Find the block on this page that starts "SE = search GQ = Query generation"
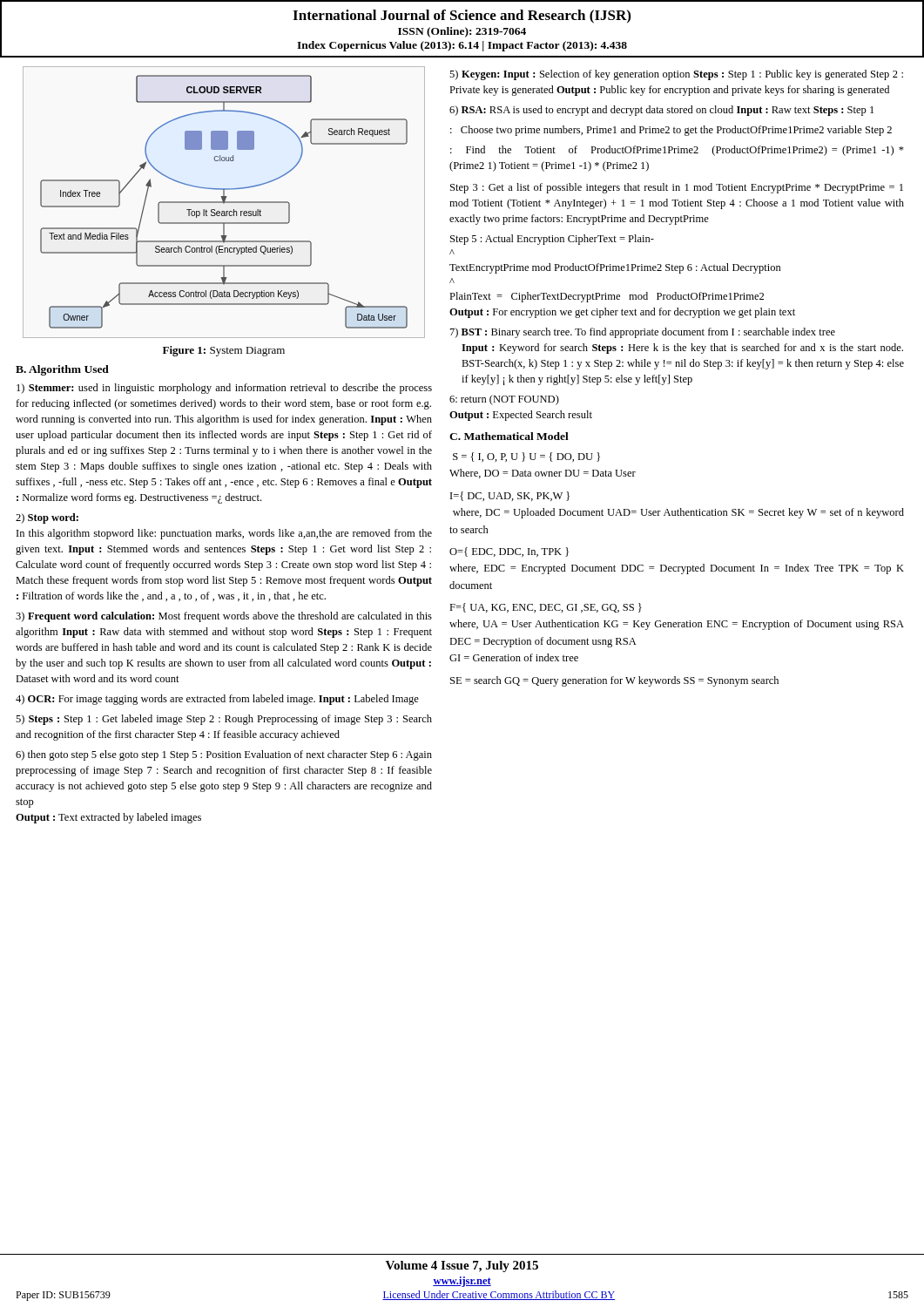The width and height of the screenshot is (924, 1307). pyautogui.click(x=614, y=680)
